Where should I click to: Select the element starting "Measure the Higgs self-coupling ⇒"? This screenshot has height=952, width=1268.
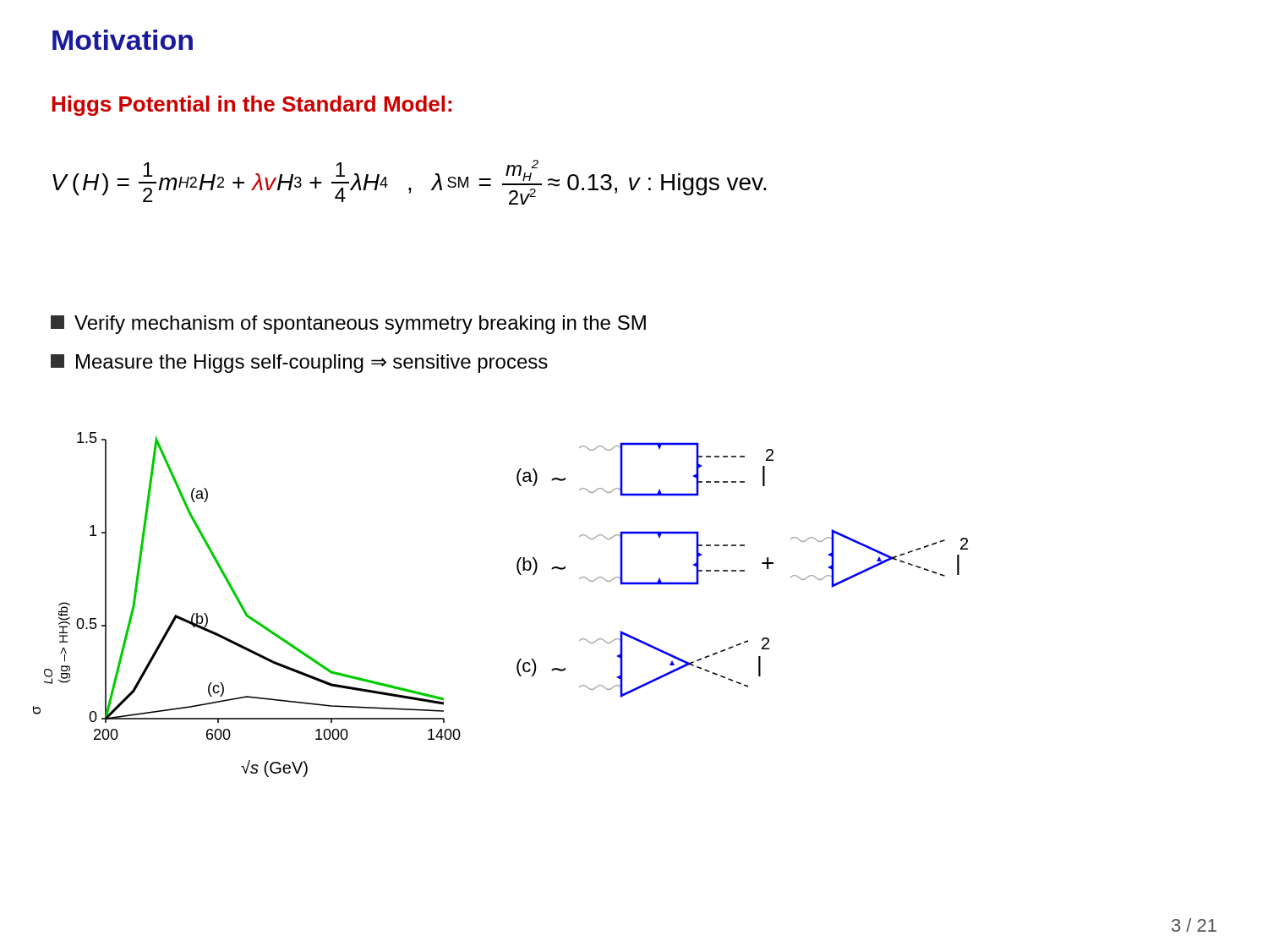(299, 362)
